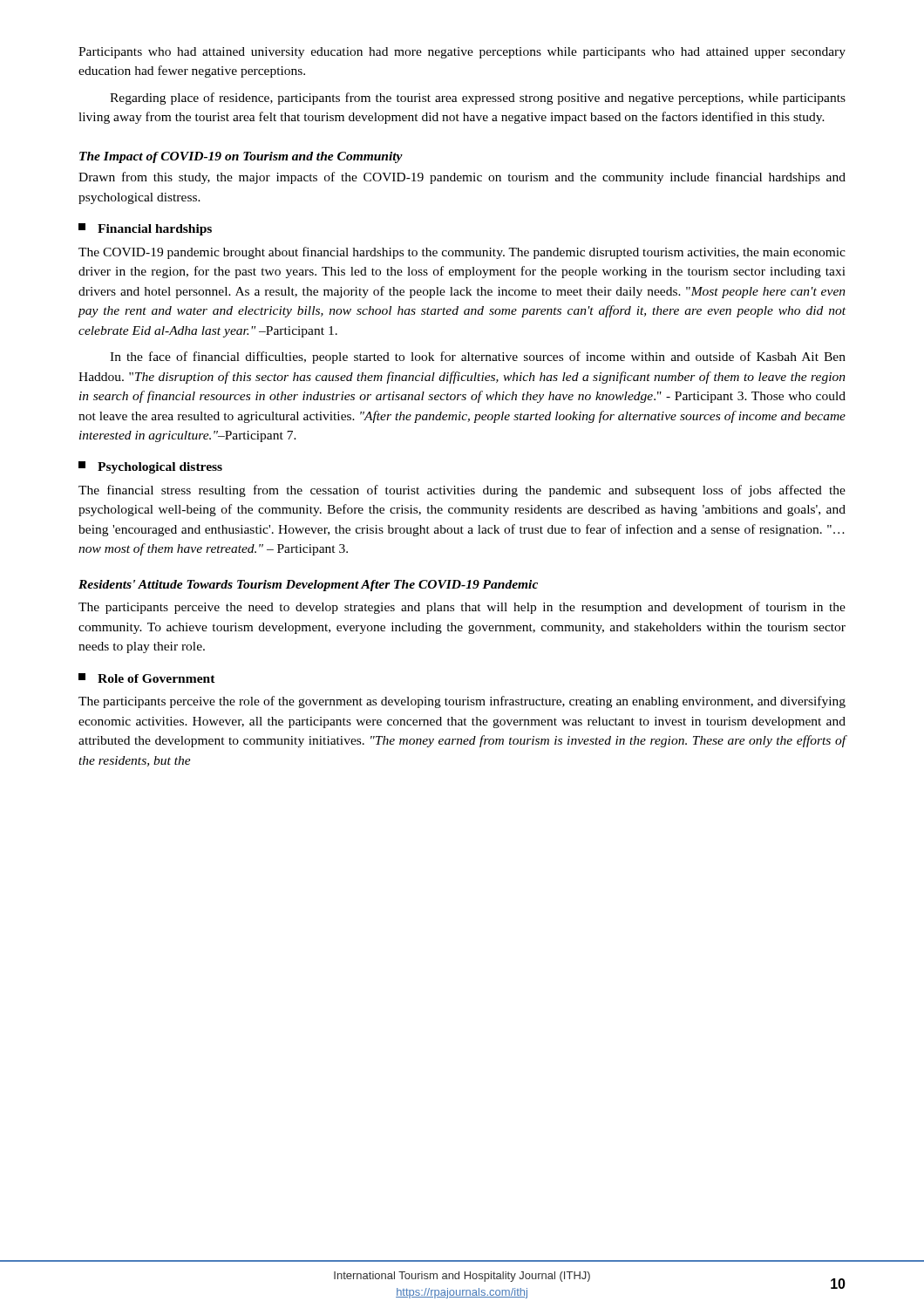Click on the region starting "In the face of financial difficulties,"

[462, 396]
